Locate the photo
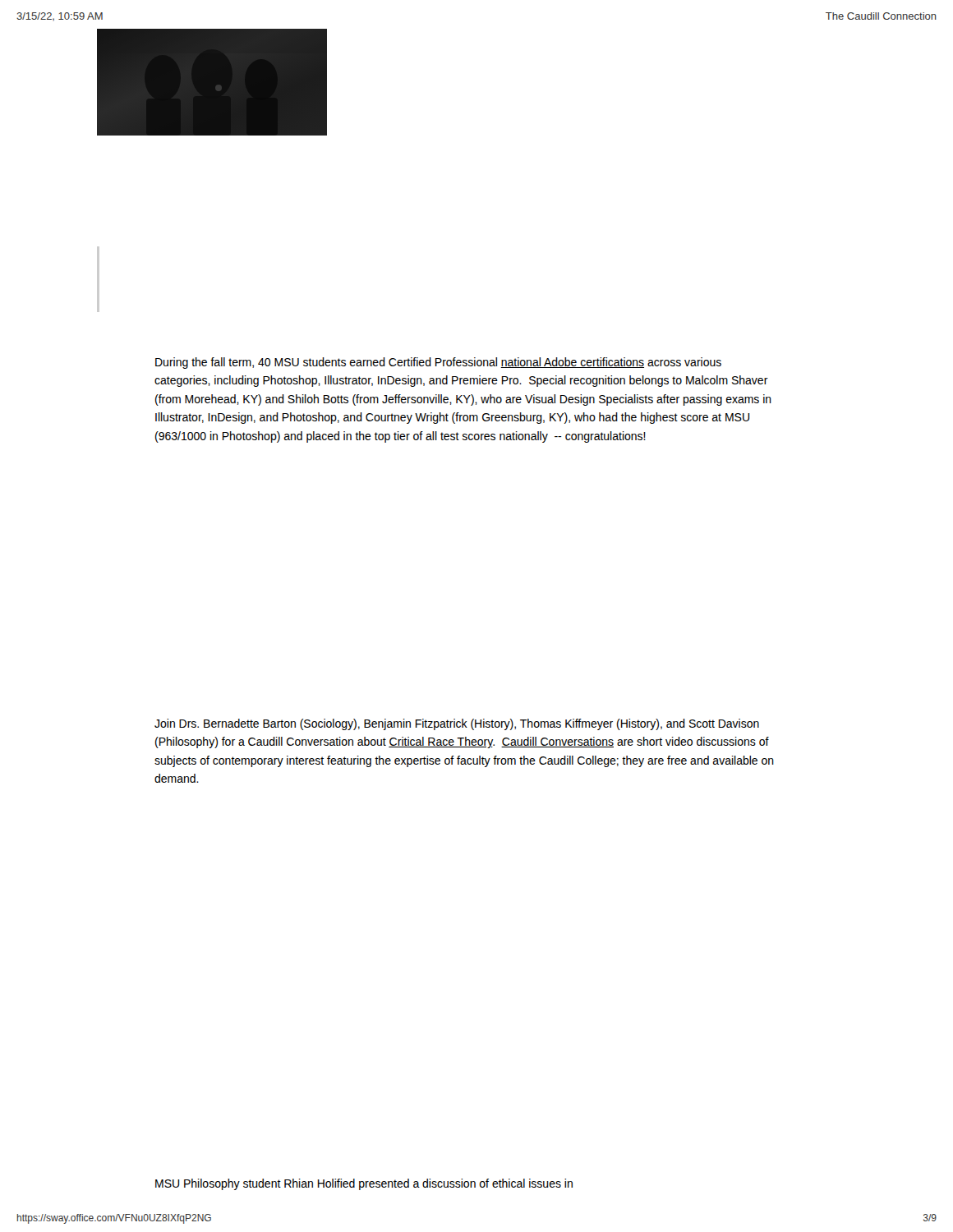 212,82
